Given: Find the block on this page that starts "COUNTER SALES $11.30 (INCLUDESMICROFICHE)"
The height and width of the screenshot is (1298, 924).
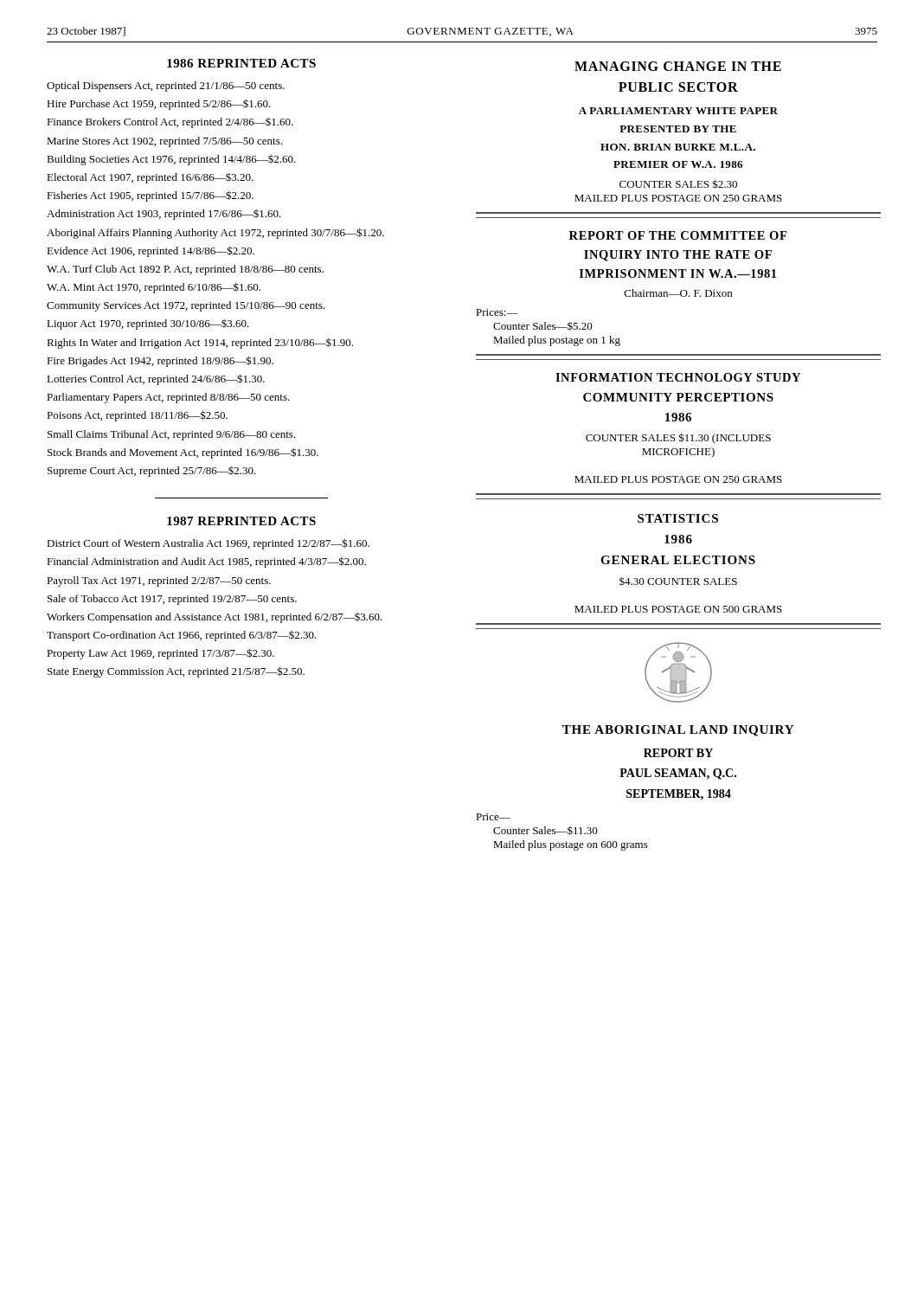Looking at the screenshot, I should point(678,458).
